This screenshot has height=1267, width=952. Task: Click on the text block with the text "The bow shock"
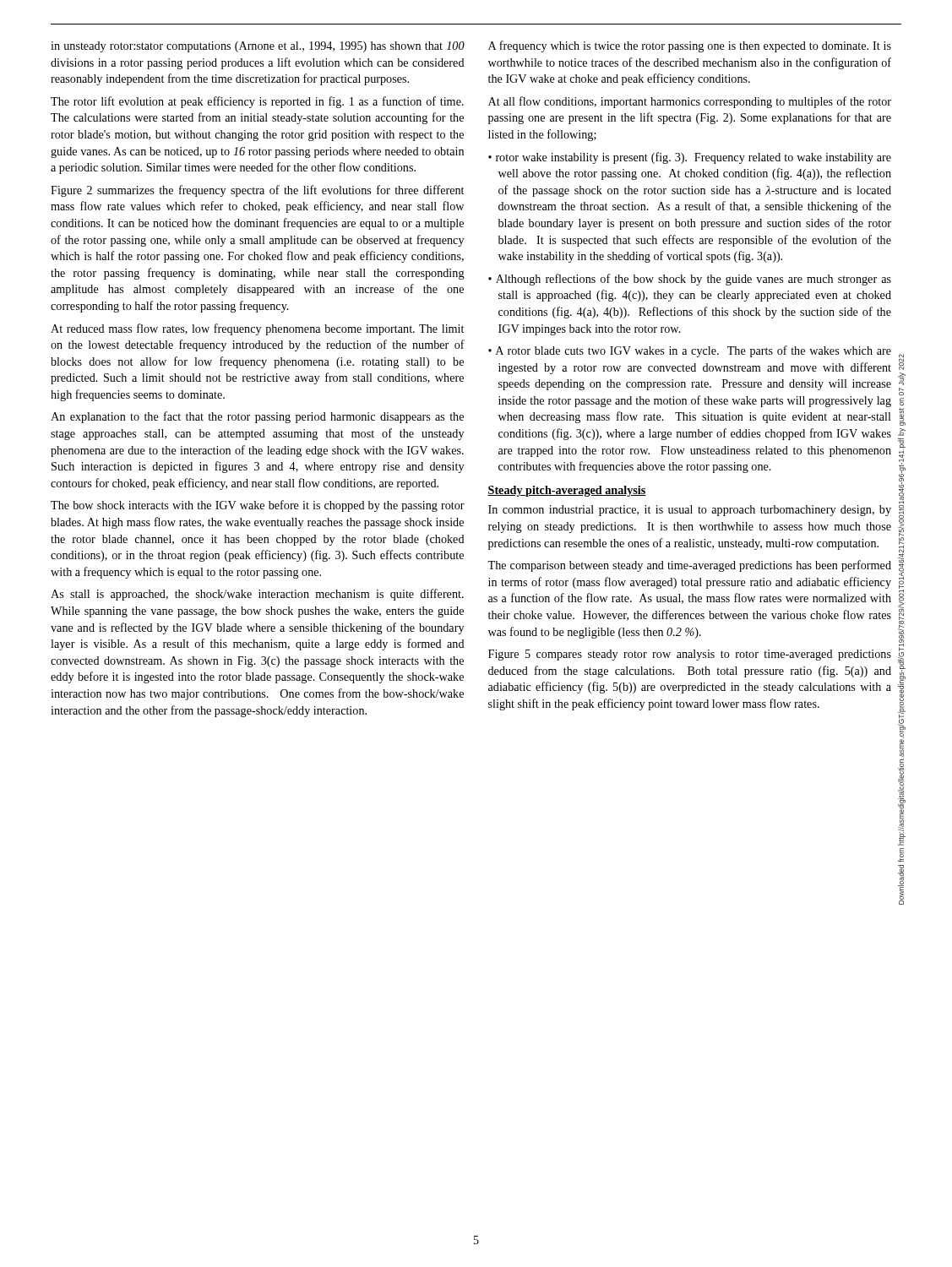click(x=257, y=539)
